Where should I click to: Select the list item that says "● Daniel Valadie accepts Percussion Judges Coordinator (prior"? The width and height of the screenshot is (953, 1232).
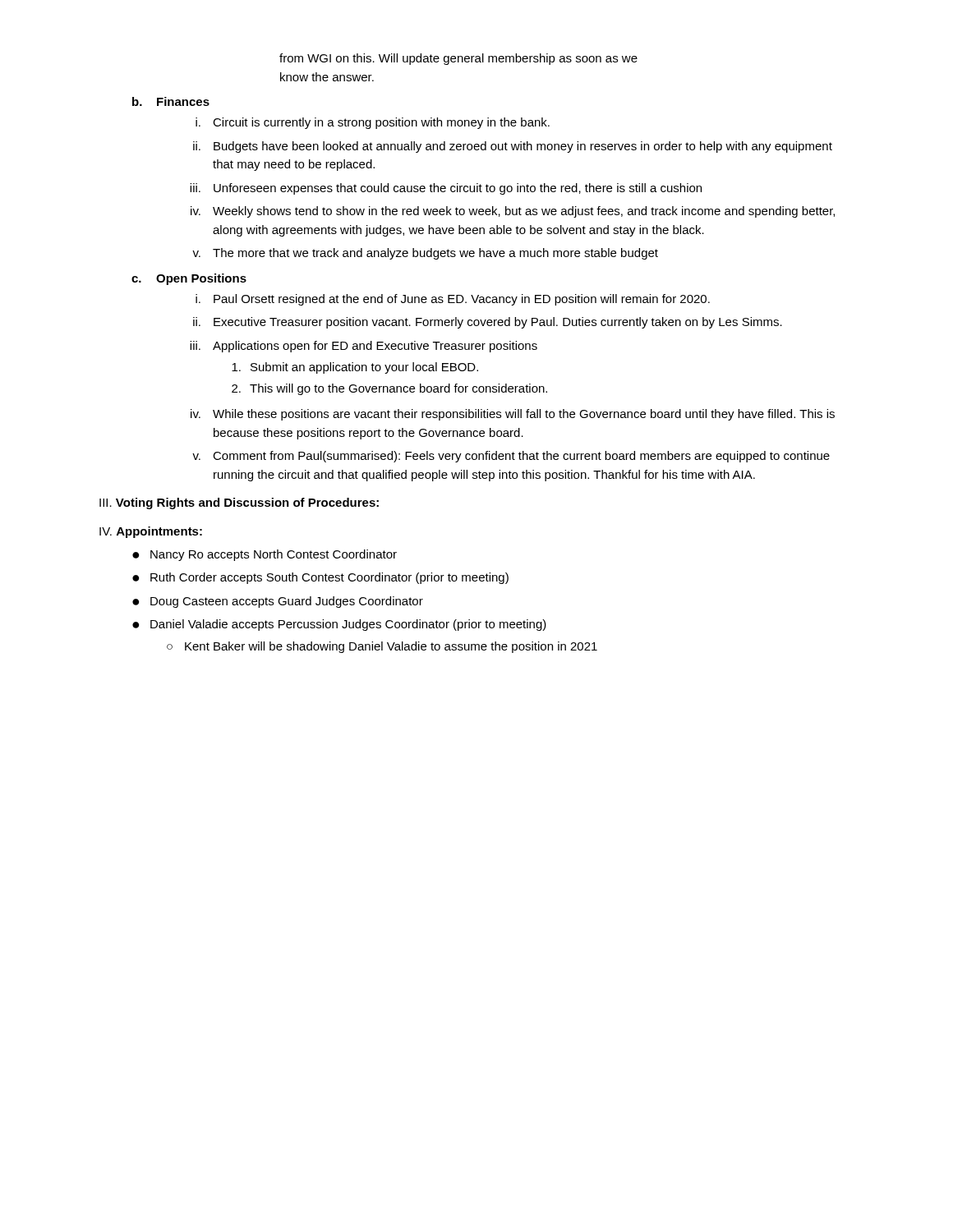point(493,637)
